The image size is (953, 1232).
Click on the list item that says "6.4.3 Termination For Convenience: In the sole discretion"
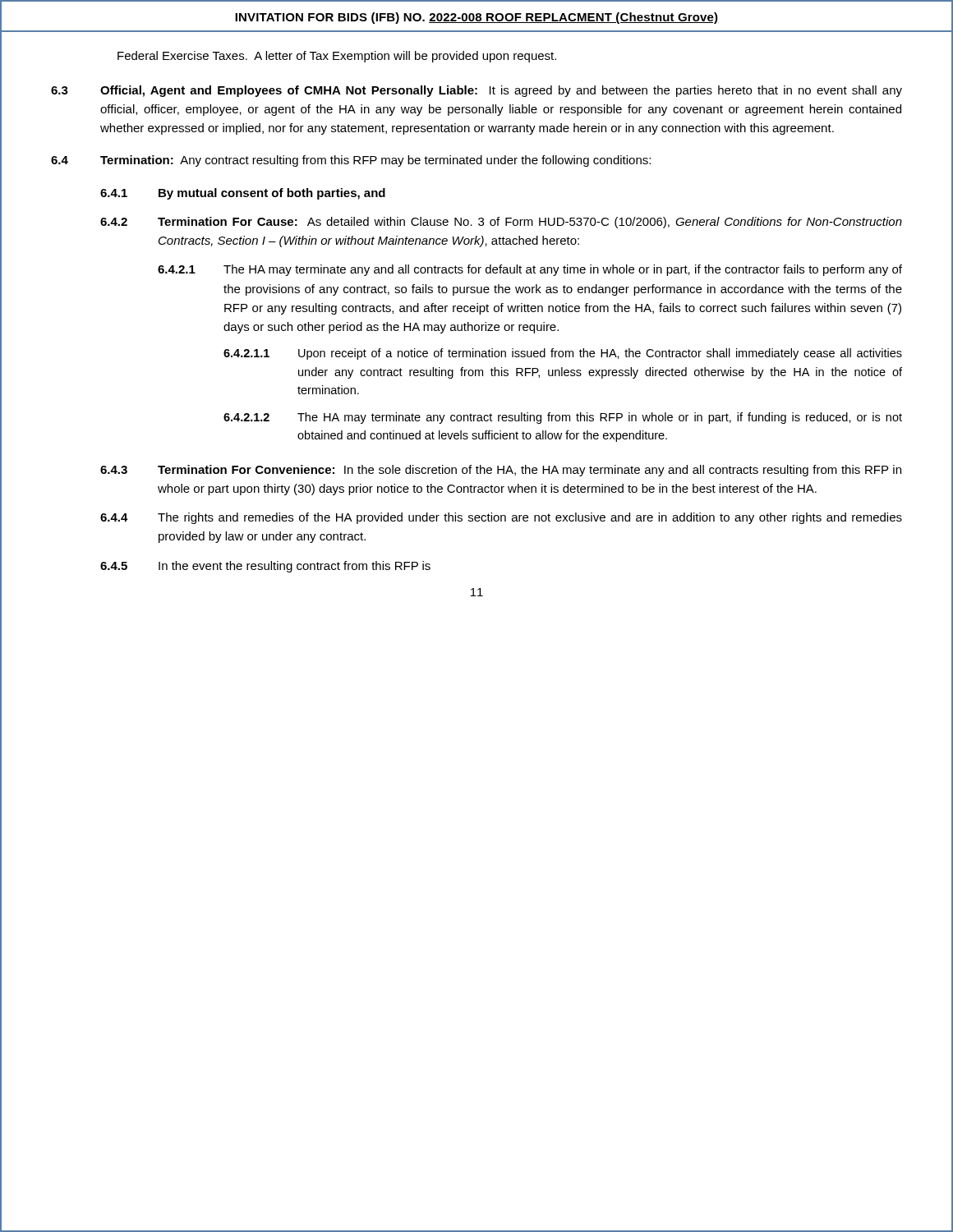click(x=501, y=479)
